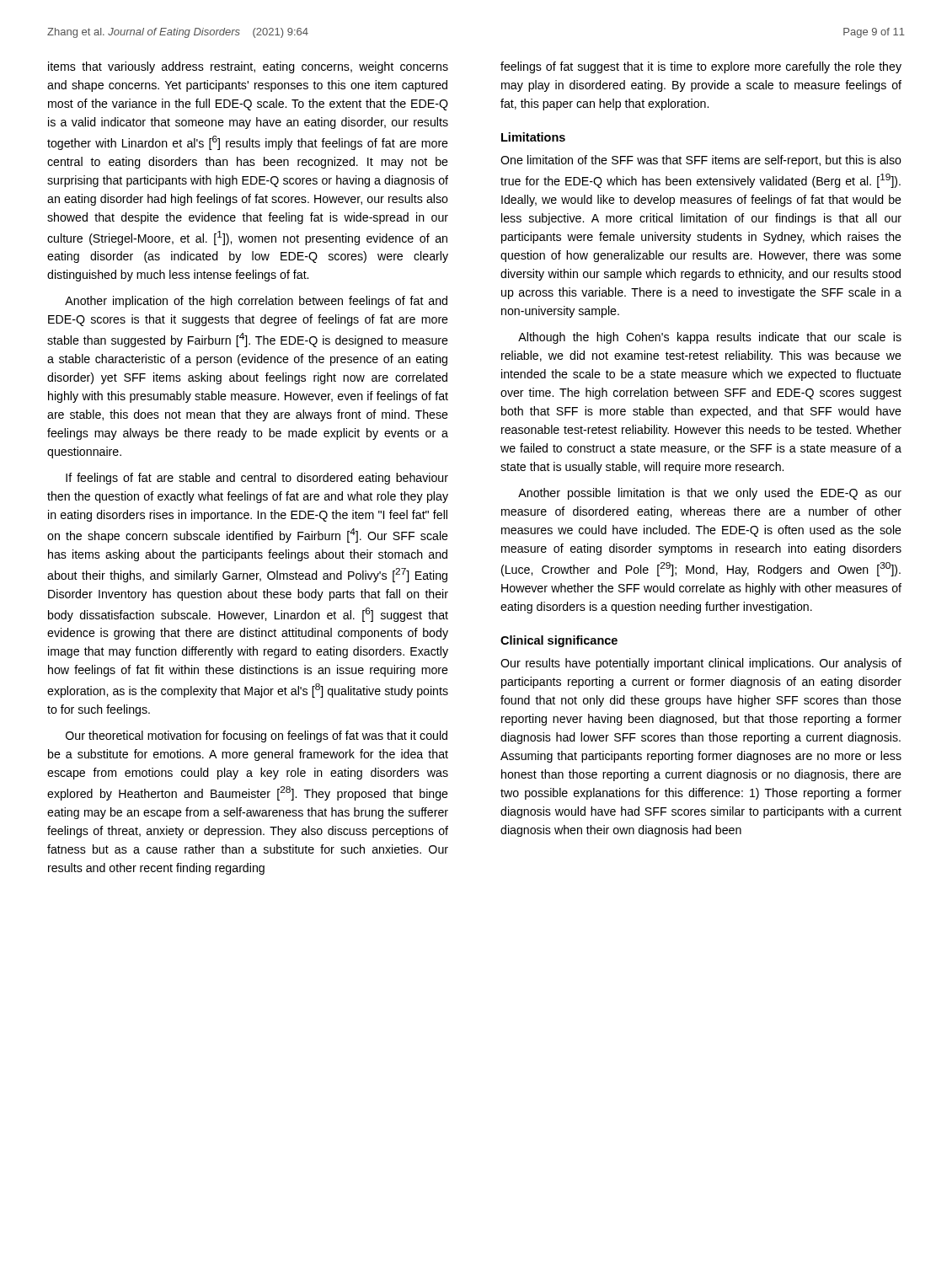Find the block starting "One limitation of the SFF"

pyautogui.click(x=701, y=236)
